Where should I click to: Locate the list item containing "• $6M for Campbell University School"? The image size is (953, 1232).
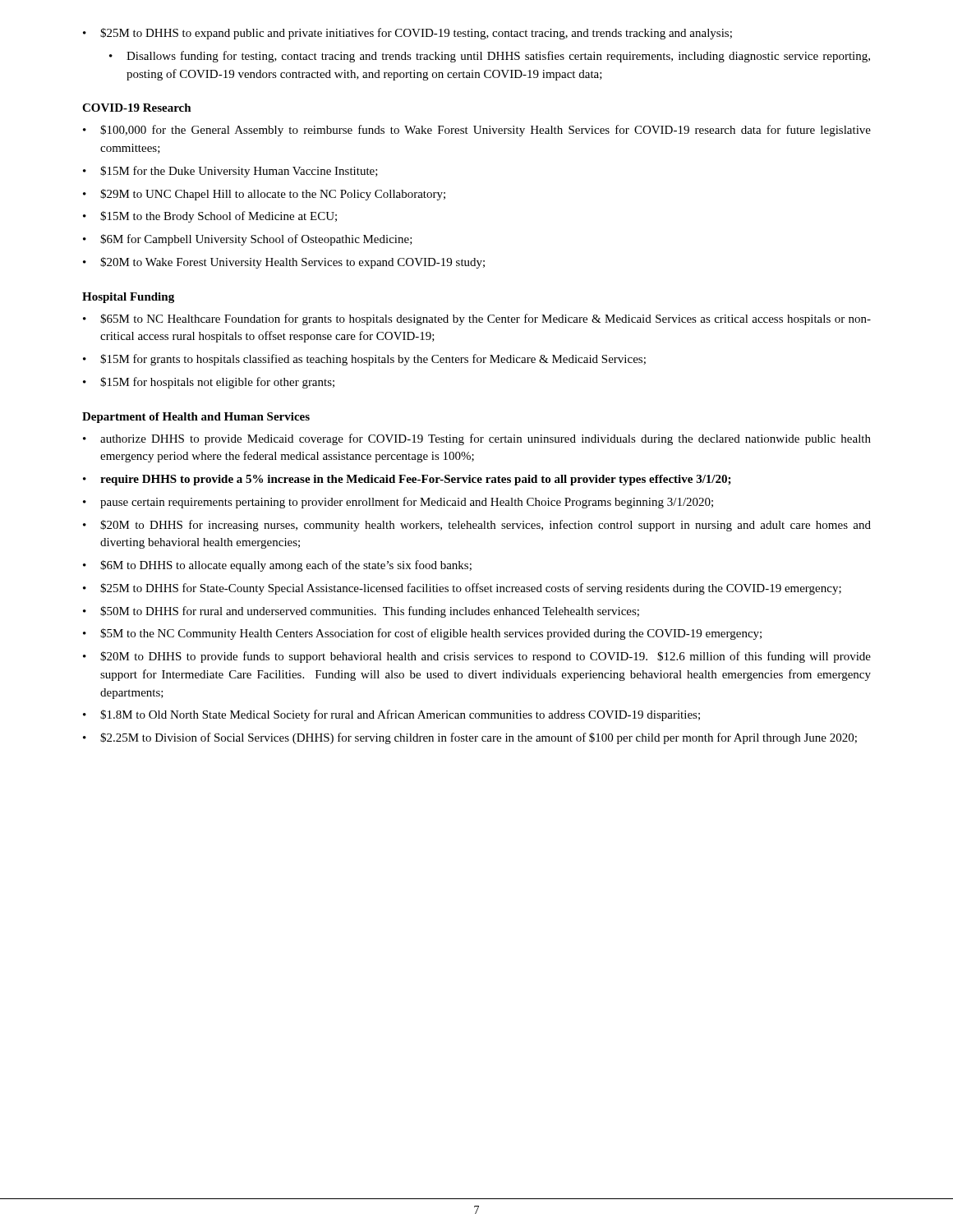point(248,240)
